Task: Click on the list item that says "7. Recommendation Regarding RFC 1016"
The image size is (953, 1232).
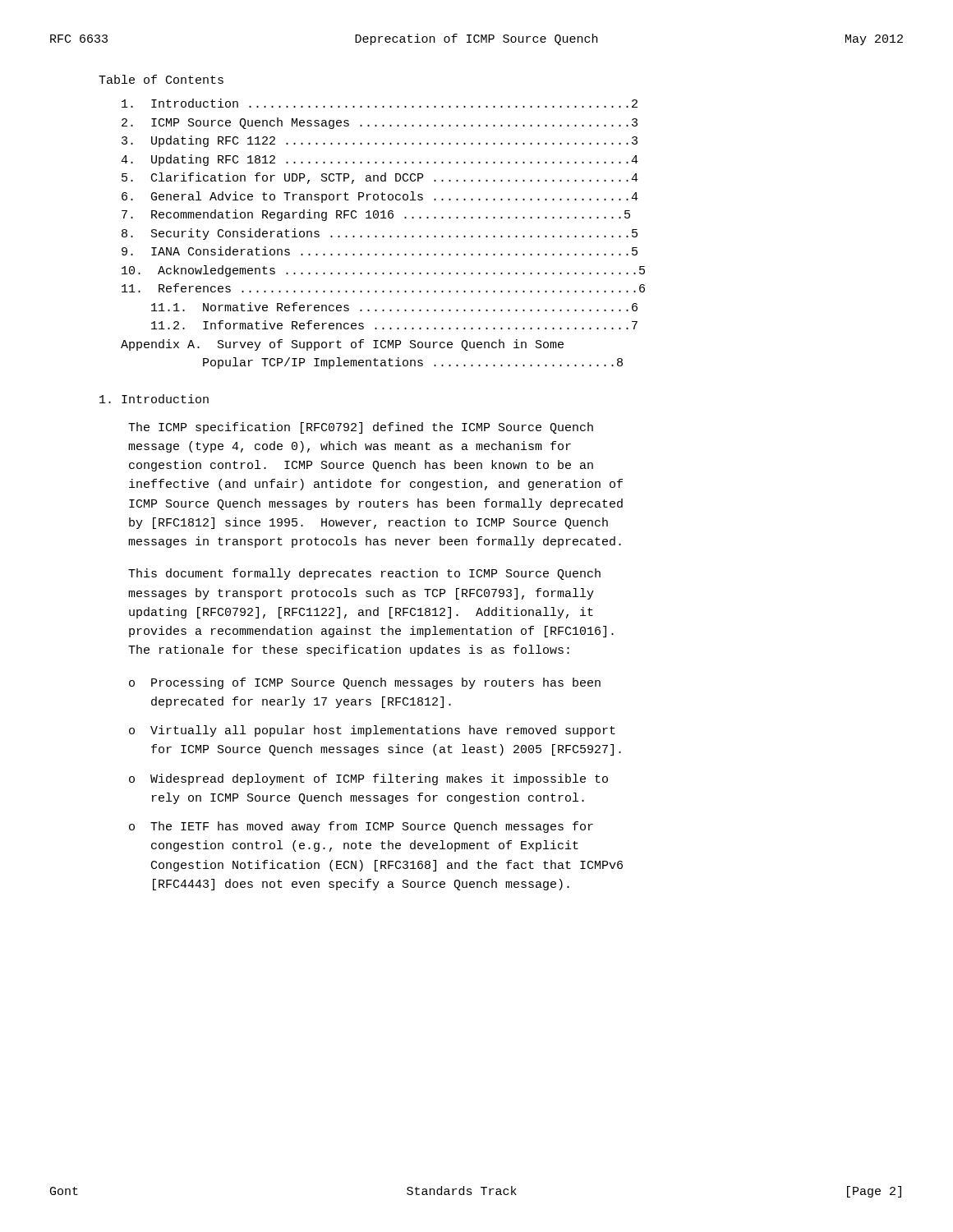Action: pos(365,216)
